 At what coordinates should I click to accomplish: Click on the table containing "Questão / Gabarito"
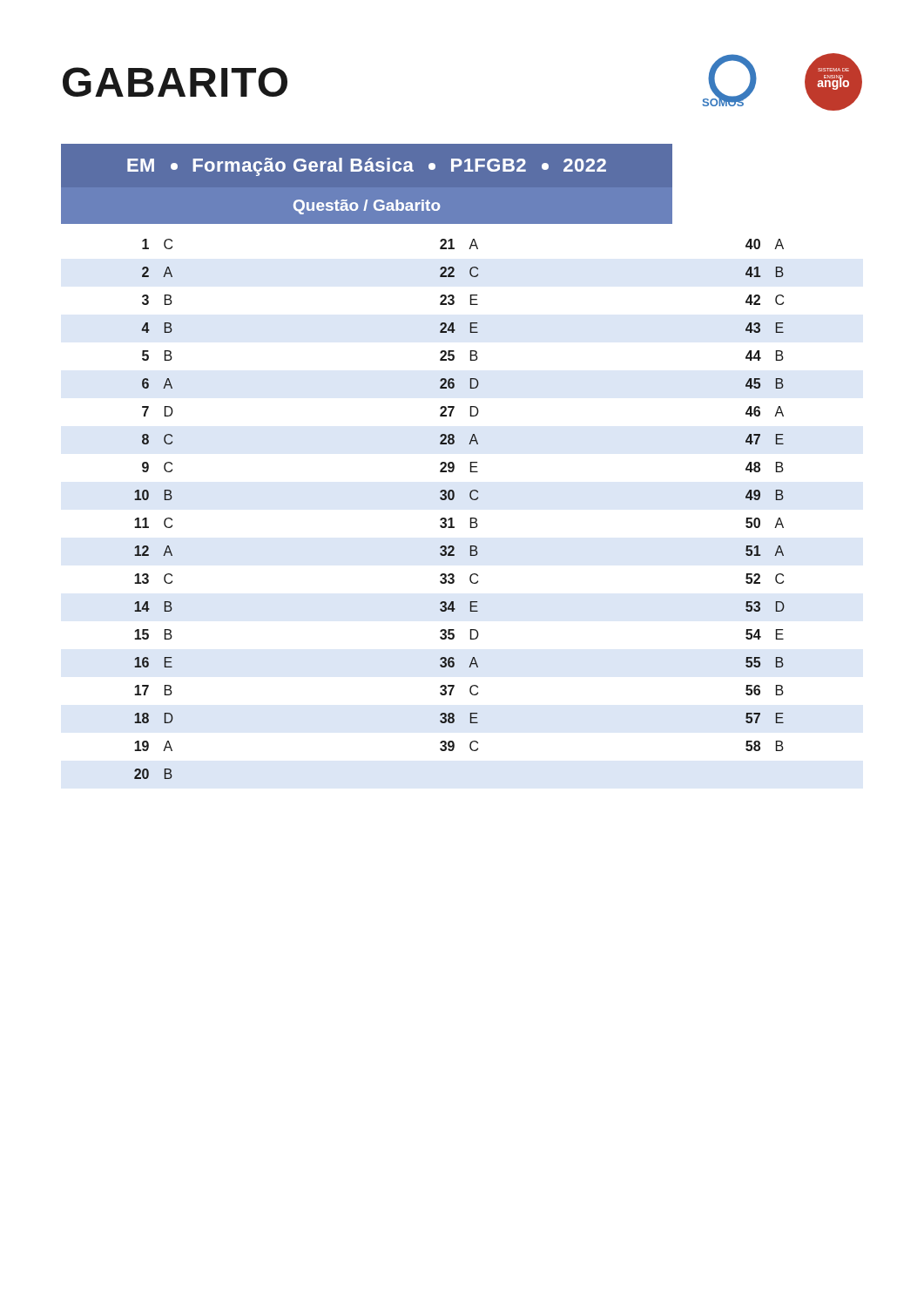[x=462, y=466]
